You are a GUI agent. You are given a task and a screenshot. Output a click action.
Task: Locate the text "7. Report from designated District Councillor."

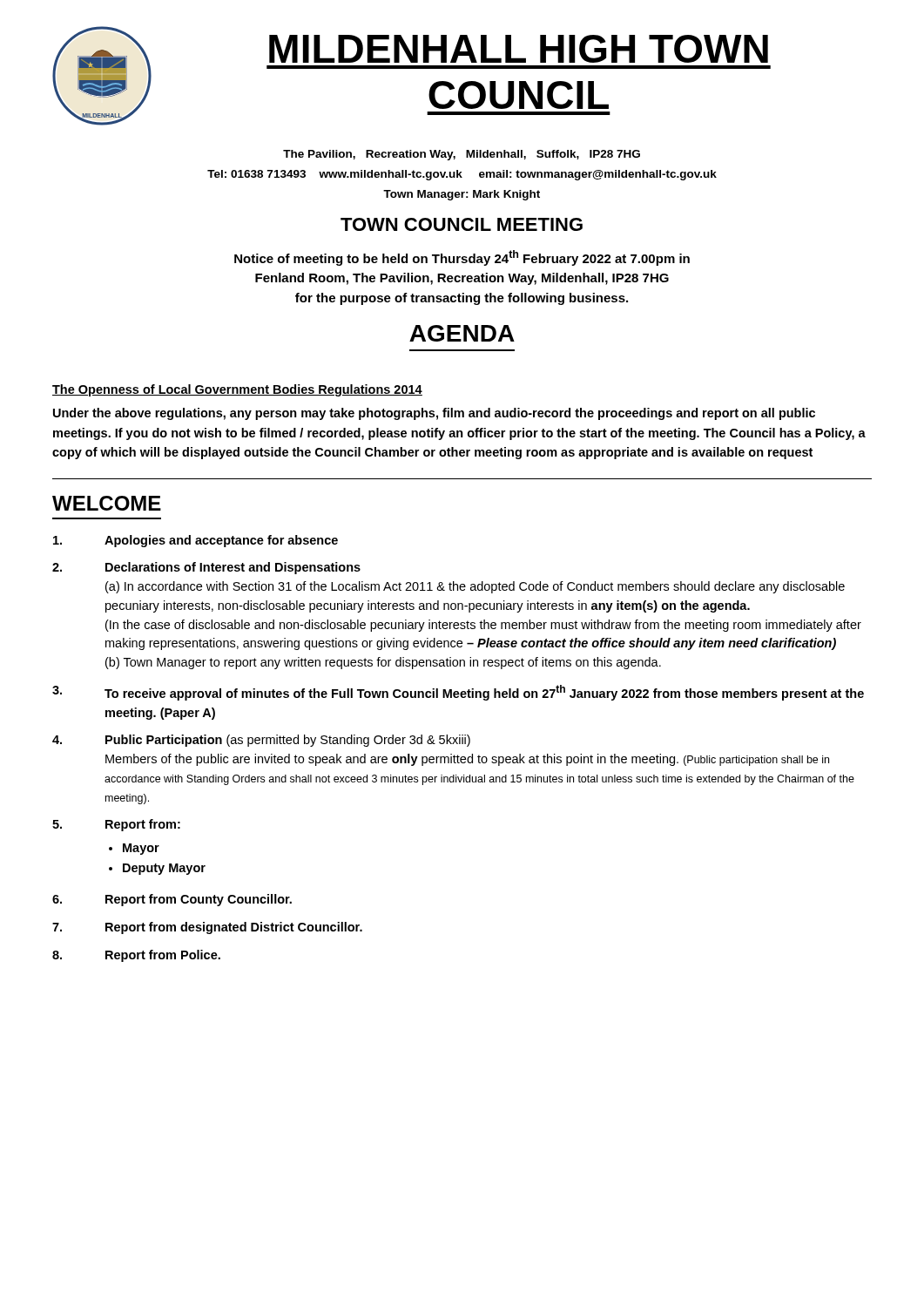coord(207,928)
